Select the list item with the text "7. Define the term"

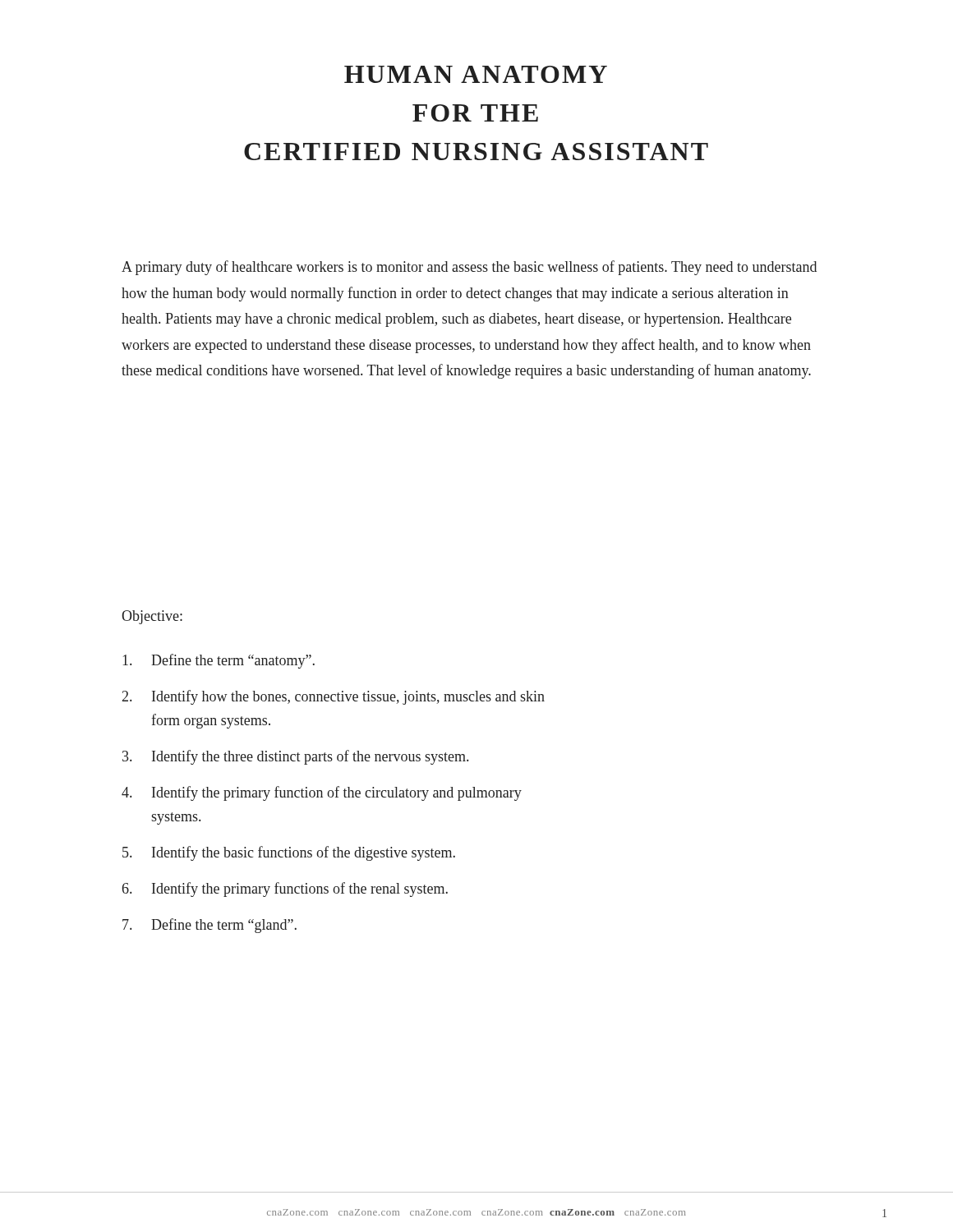tap(209, 926)
